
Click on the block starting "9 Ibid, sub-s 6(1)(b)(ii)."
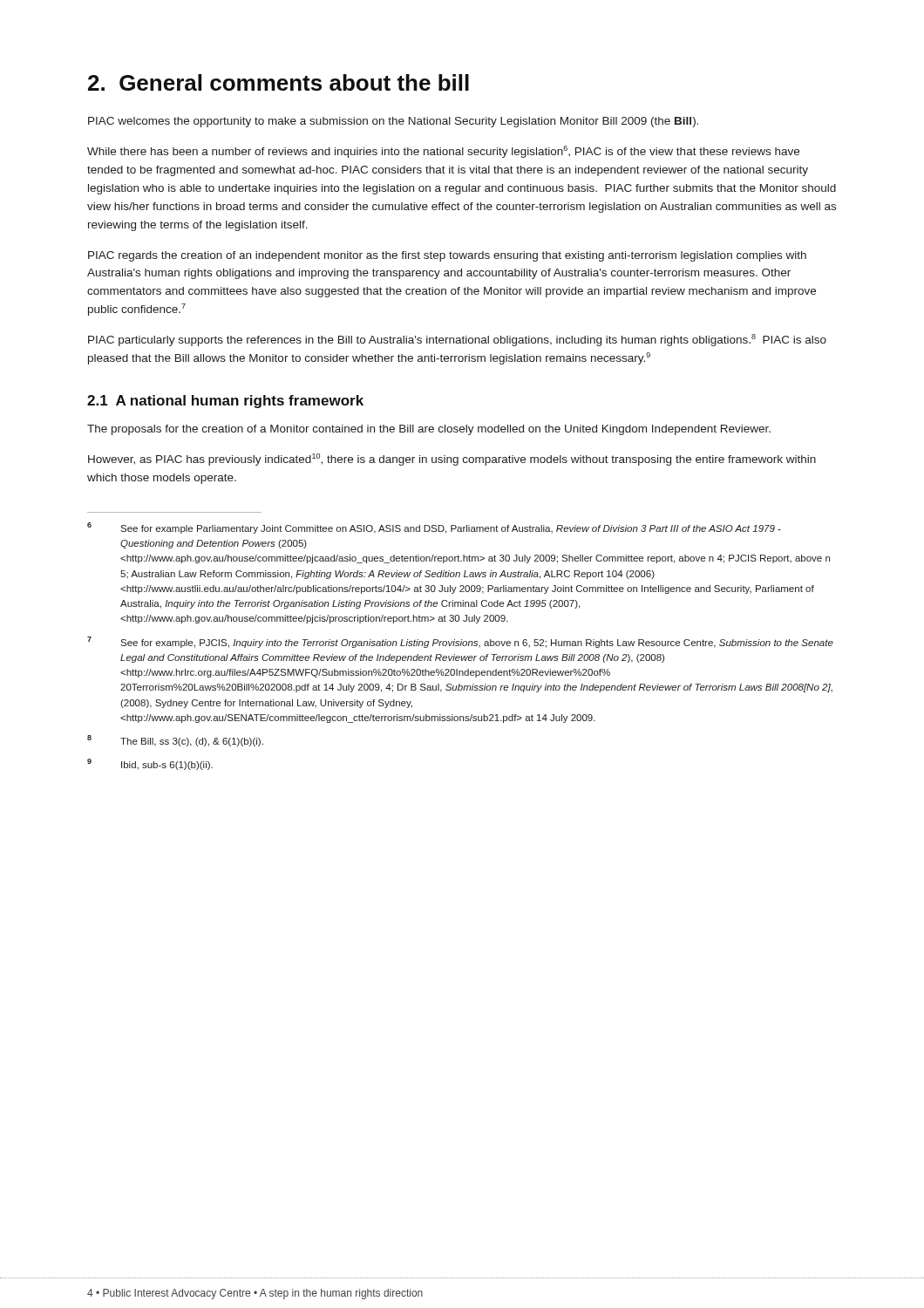point(150,764)
